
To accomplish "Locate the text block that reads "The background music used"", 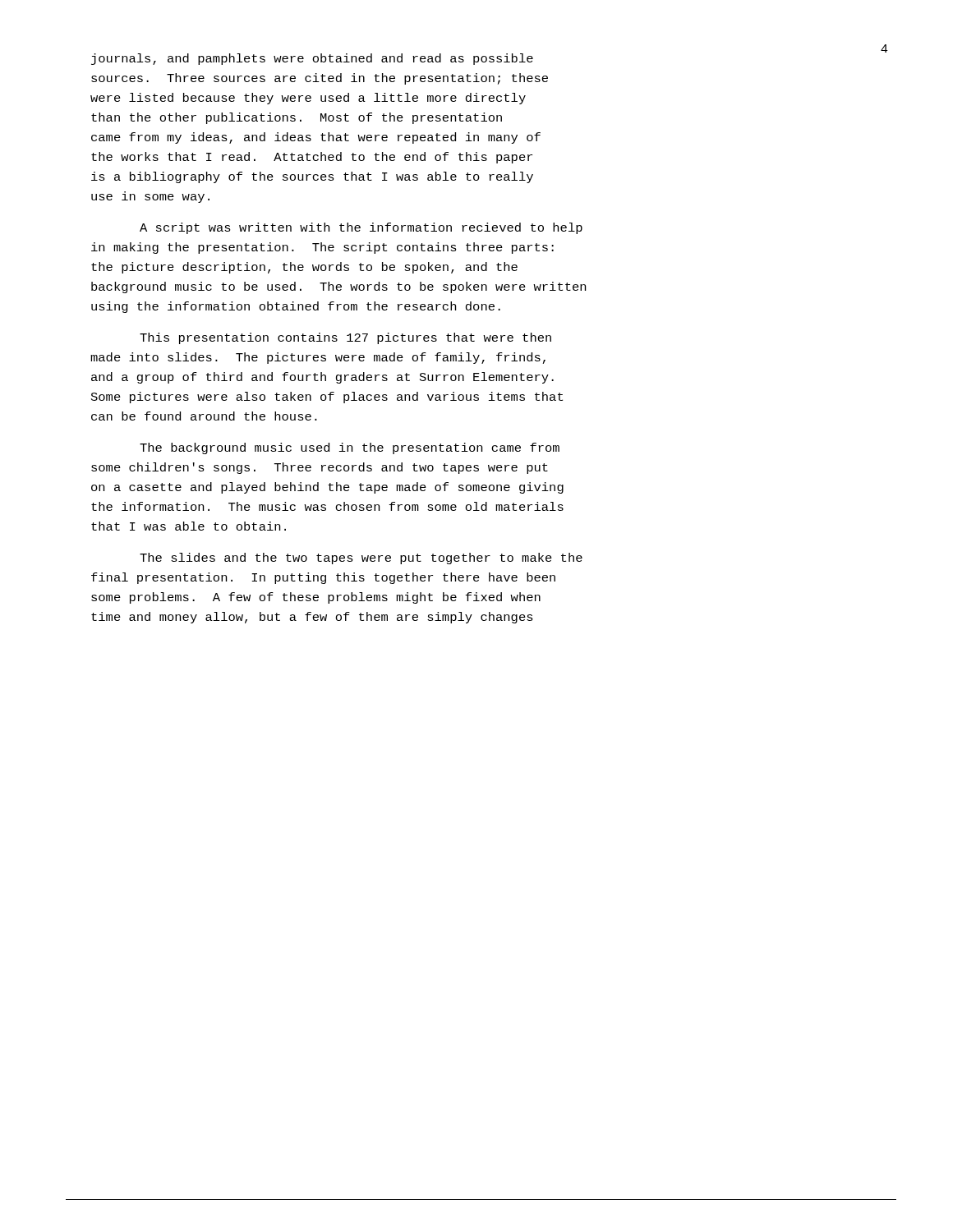I will [327, 488].
